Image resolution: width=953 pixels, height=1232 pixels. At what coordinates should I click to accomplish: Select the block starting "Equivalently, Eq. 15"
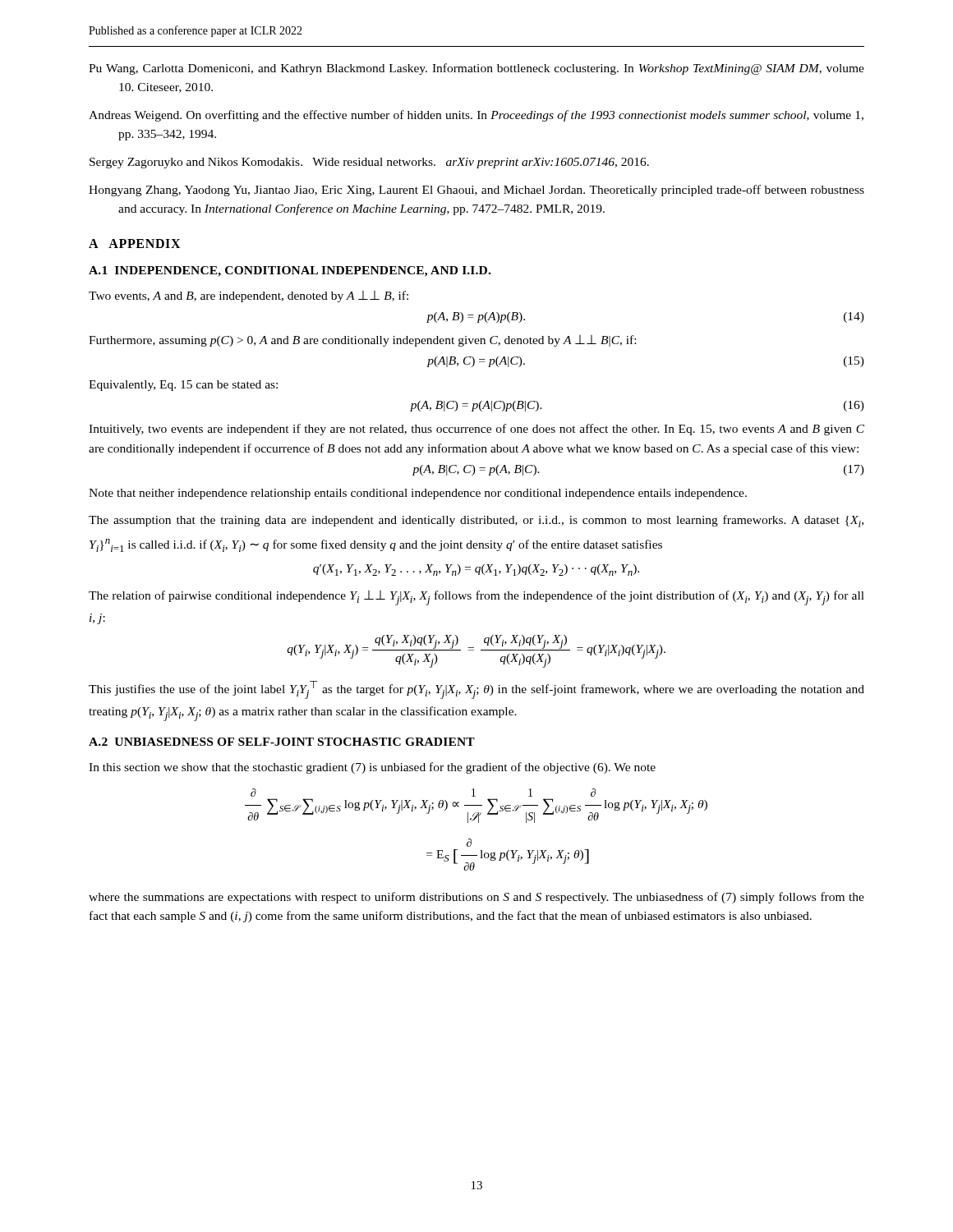[x=184, y=384]
